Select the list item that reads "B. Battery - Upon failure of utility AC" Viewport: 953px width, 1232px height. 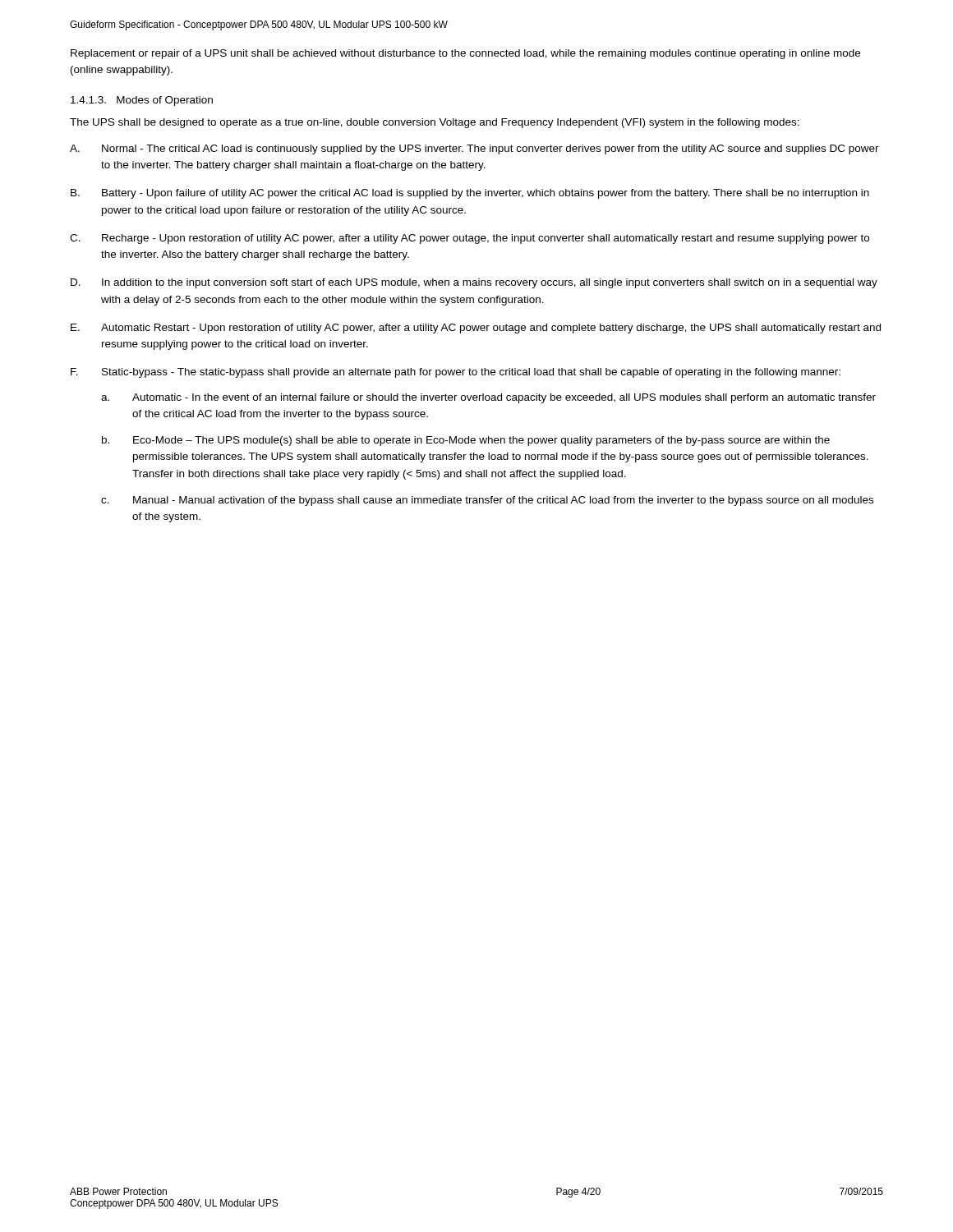(x=476, y=202)
